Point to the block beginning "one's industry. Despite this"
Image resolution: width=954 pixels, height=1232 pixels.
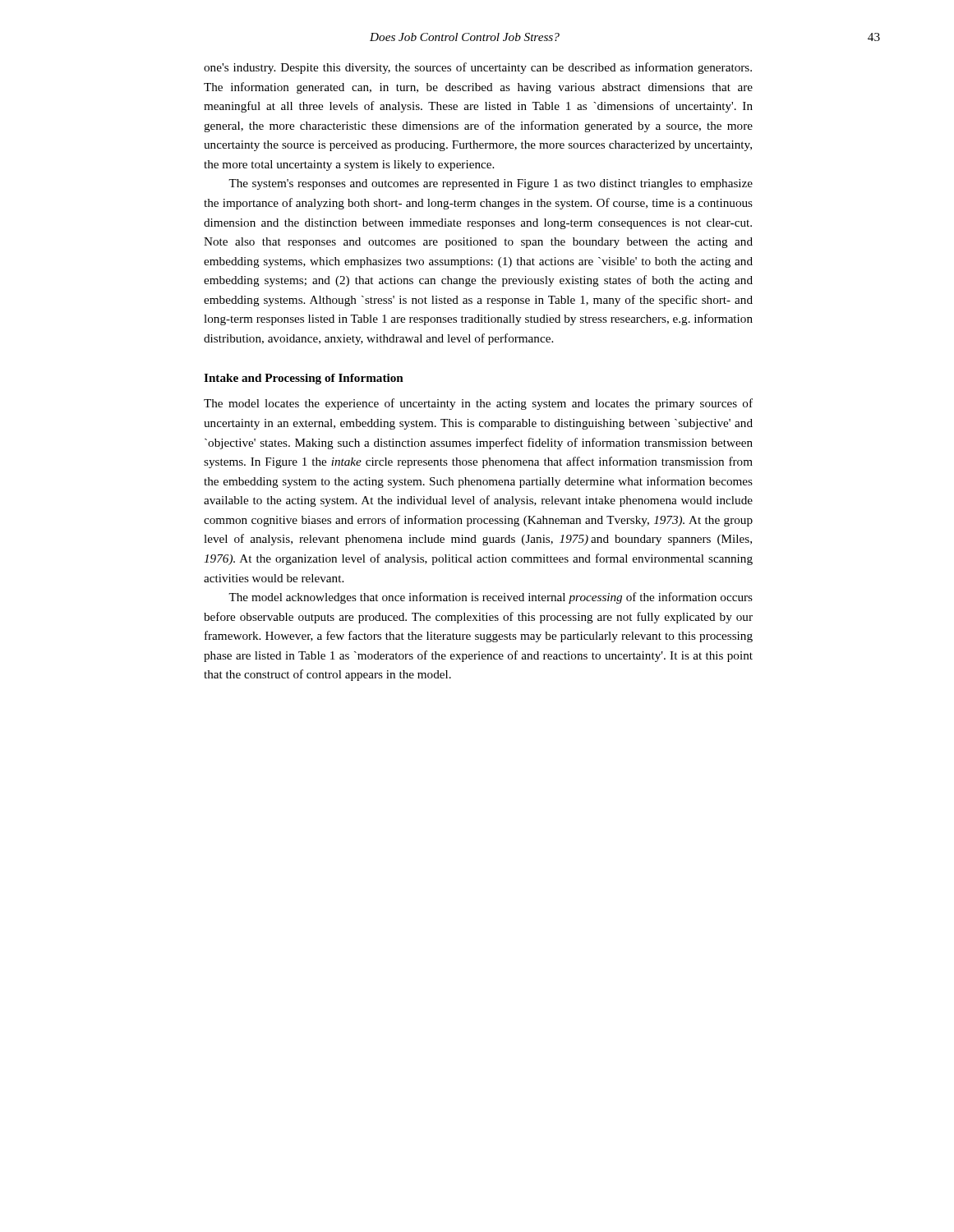tap(478, 116)
